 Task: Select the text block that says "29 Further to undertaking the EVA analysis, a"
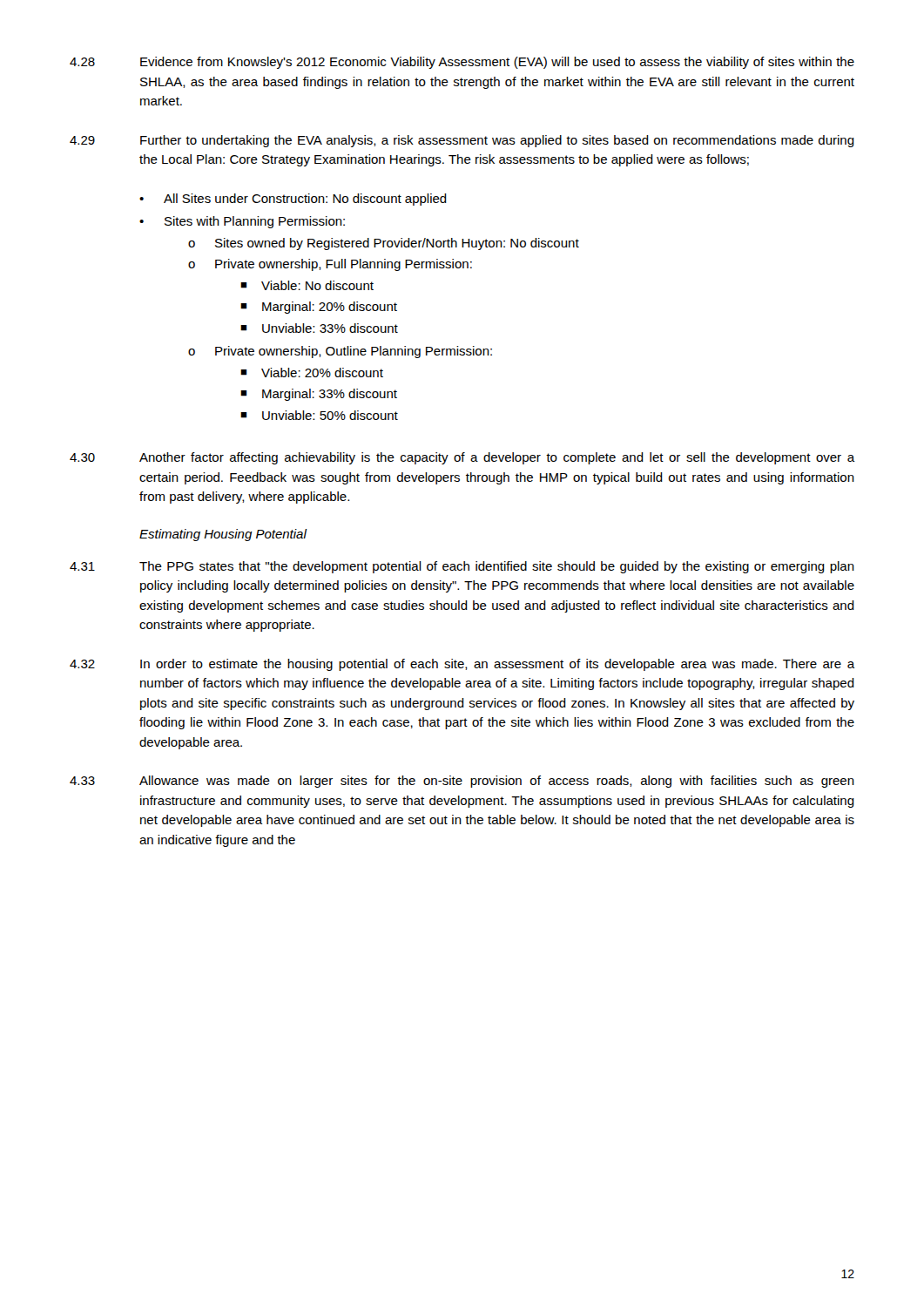[462, 150]
